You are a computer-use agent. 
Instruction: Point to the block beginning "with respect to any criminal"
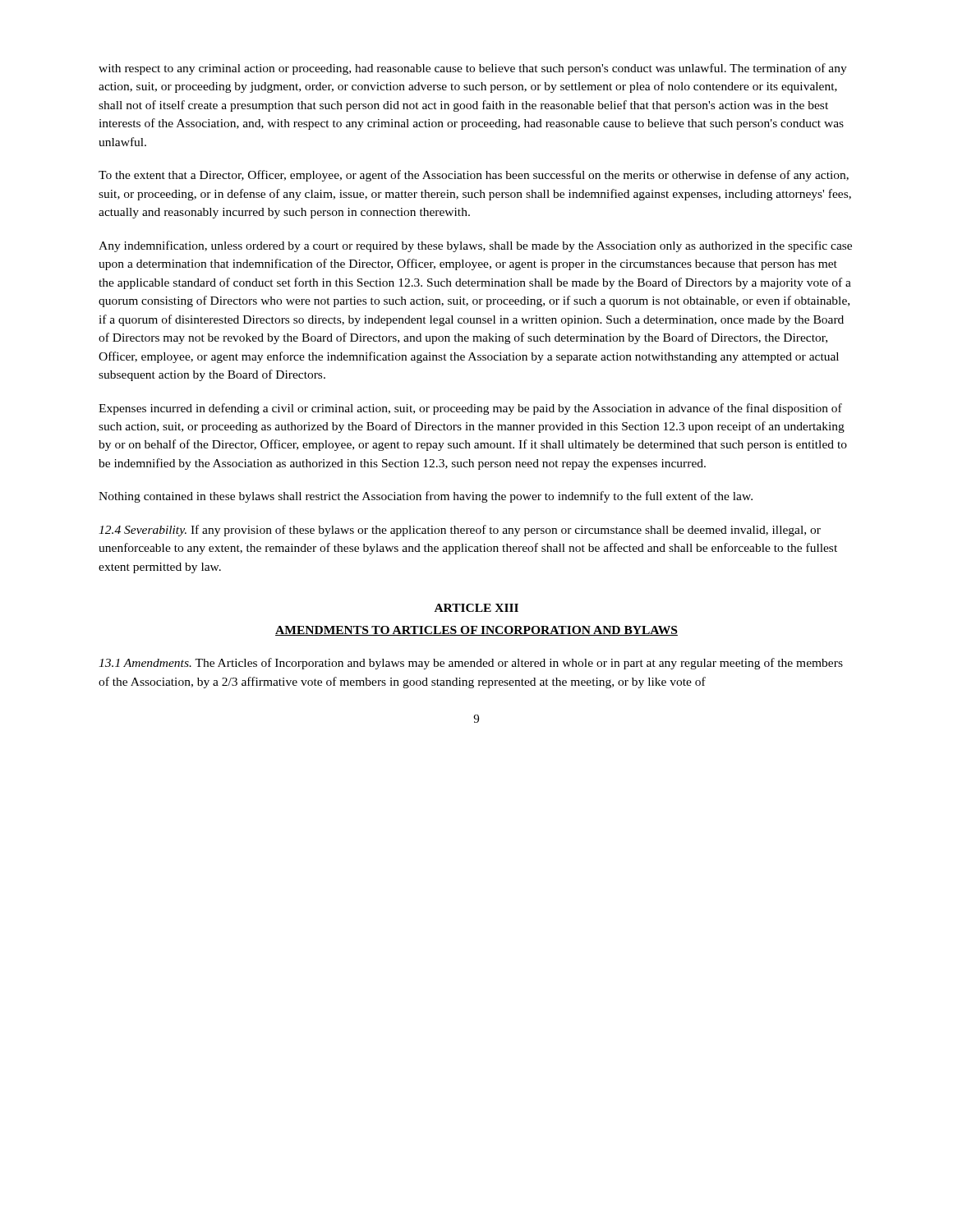[x=473, y=105]
